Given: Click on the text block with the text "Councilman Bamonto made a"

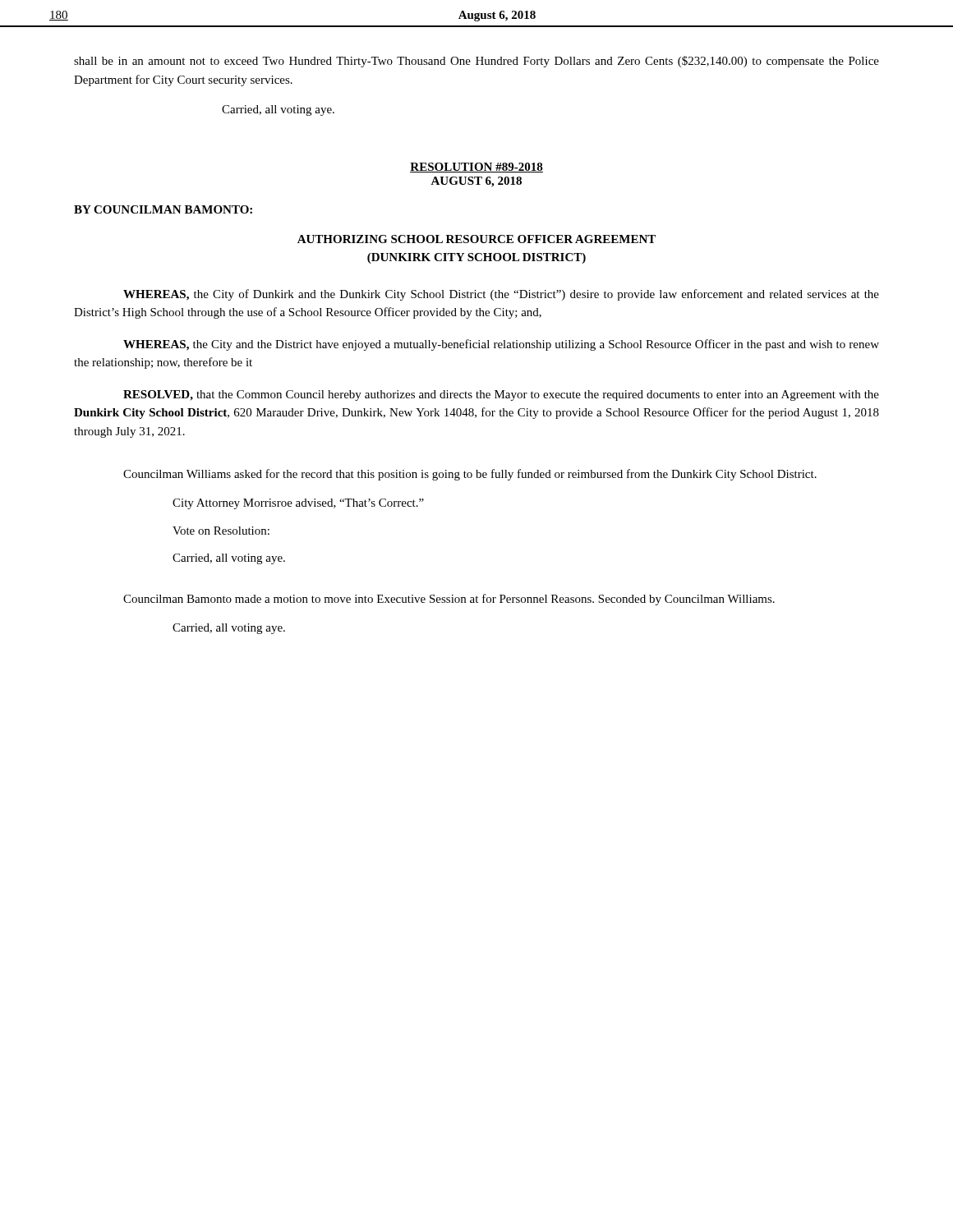Looking at the screenshot, I should 449,599.
